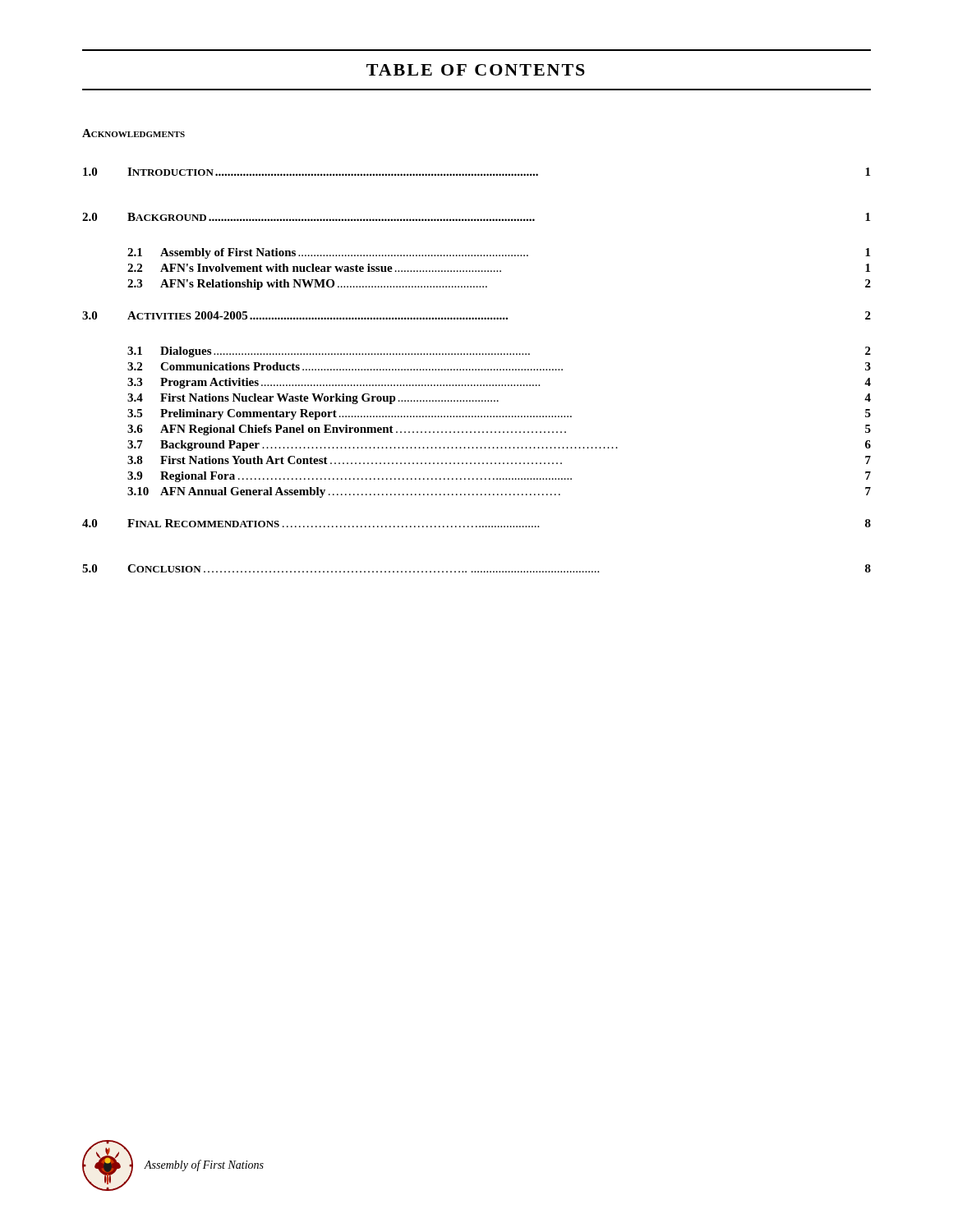953x1232 pixels.
Task: Locate the text "3.7 Background Paper …………………………………………………………………………… 6"
Action: click(499, 445)
